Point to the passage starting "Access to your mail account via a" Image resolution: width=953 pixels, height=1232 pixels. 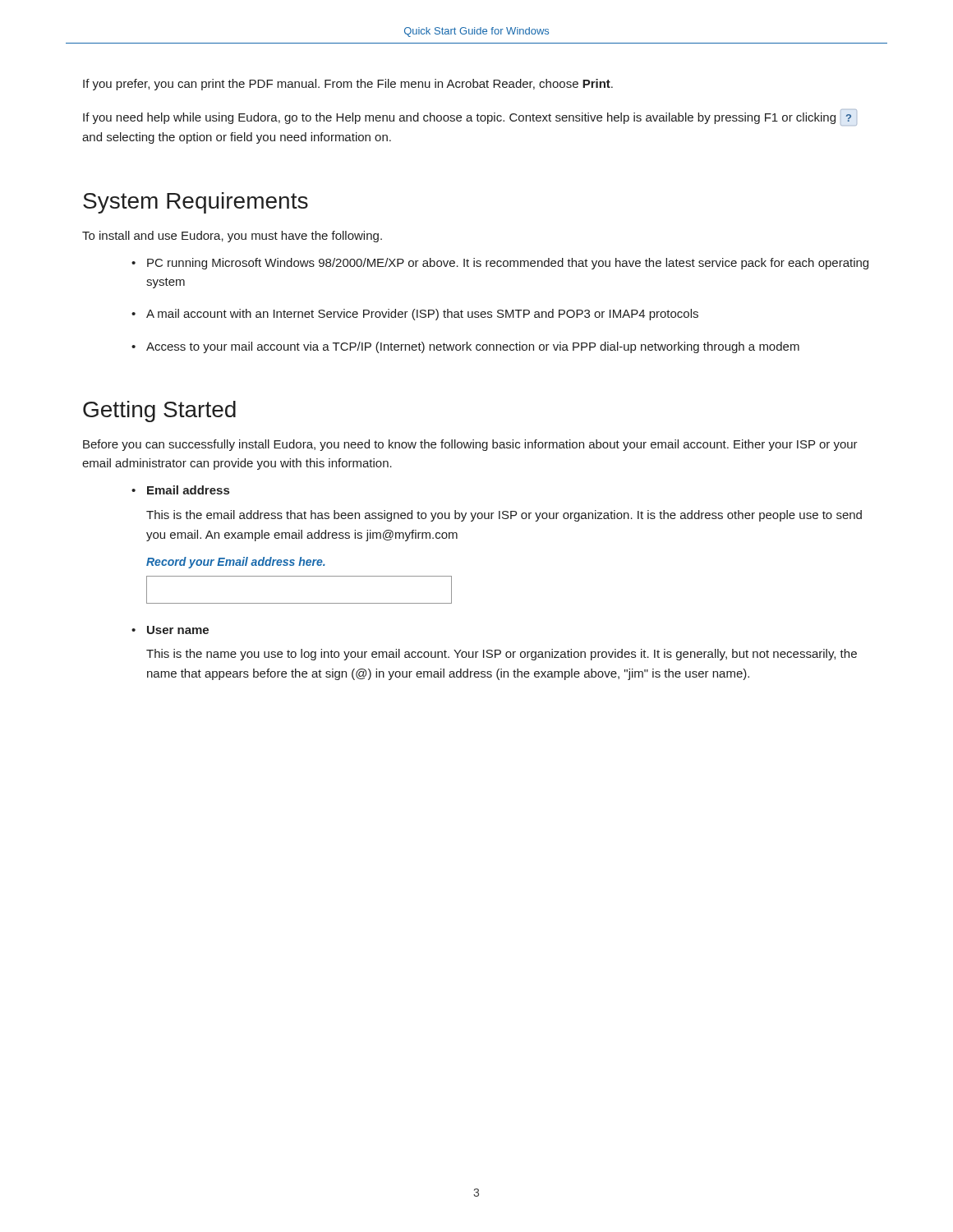tap(473, 346)
